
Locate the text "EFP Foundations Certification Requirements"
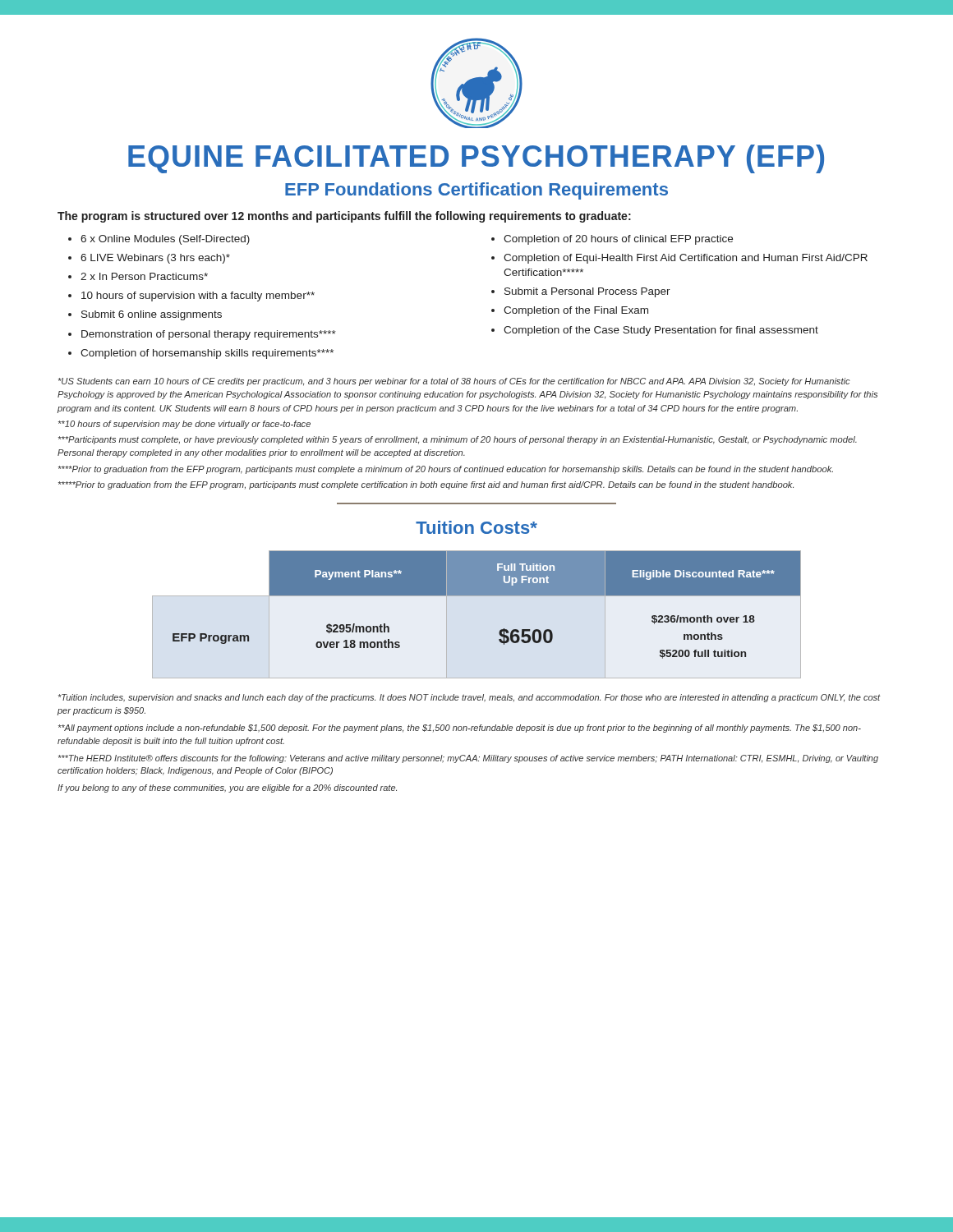[476, 189]
